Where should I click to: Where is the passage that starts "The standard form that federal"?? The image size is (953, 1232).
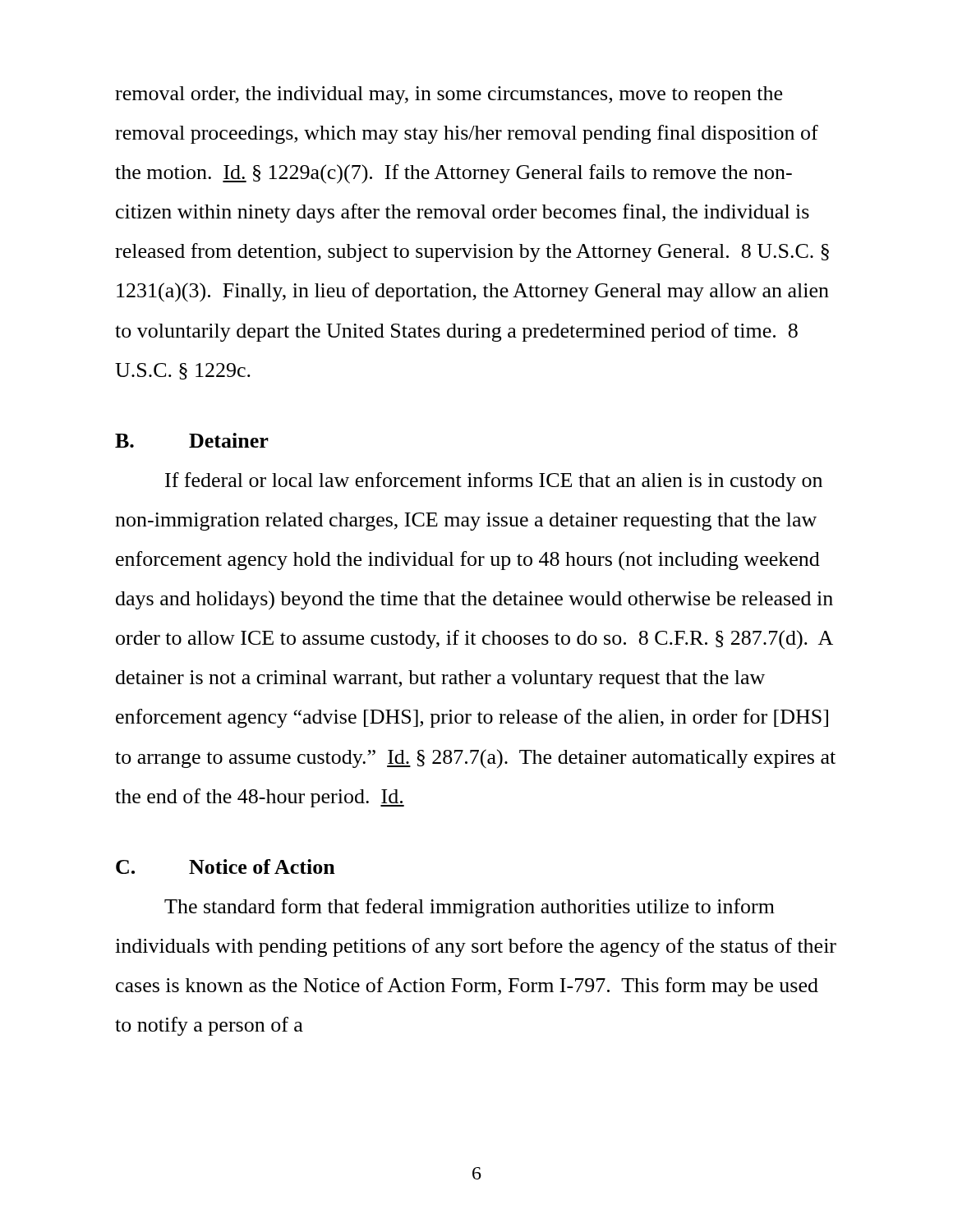click(x=470, y=908)
